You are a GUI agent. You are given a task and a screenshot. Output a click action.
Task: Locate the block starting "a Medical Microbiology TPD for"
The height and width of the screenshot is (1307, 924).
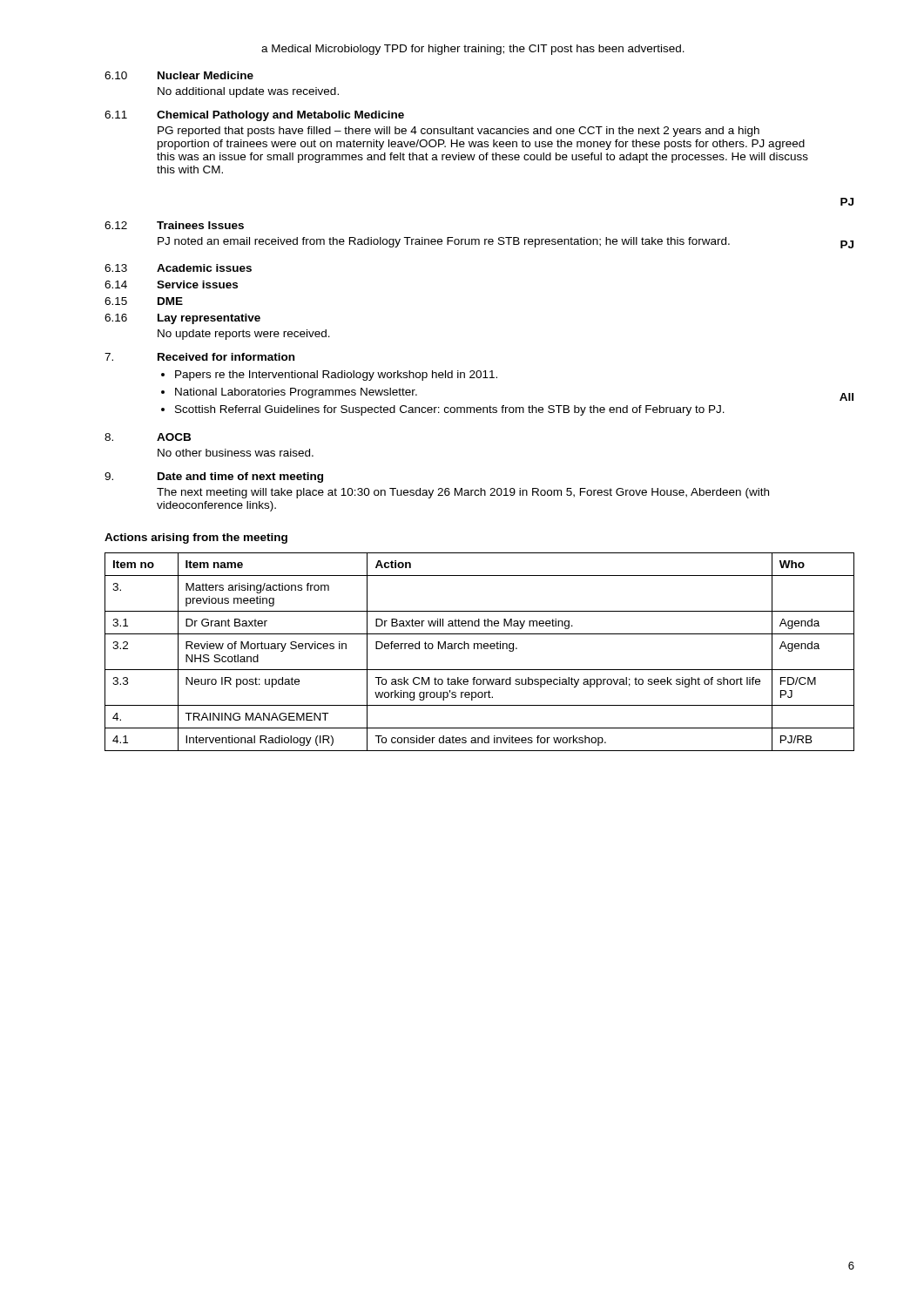click(x=473, y=48)
